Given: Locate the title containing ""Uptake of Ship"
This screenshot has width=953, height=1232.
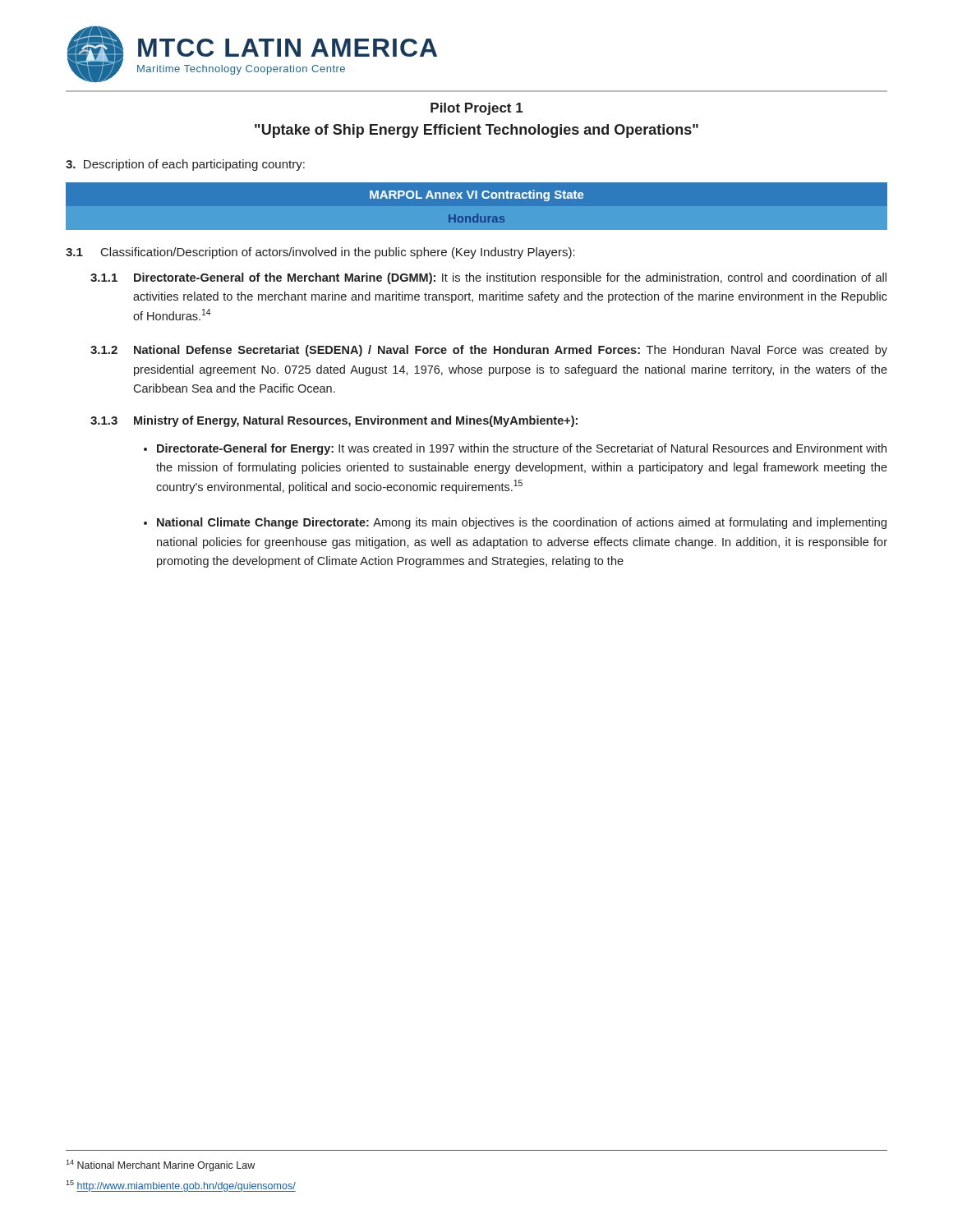Looking at the screenshot, I should (476, 130).
